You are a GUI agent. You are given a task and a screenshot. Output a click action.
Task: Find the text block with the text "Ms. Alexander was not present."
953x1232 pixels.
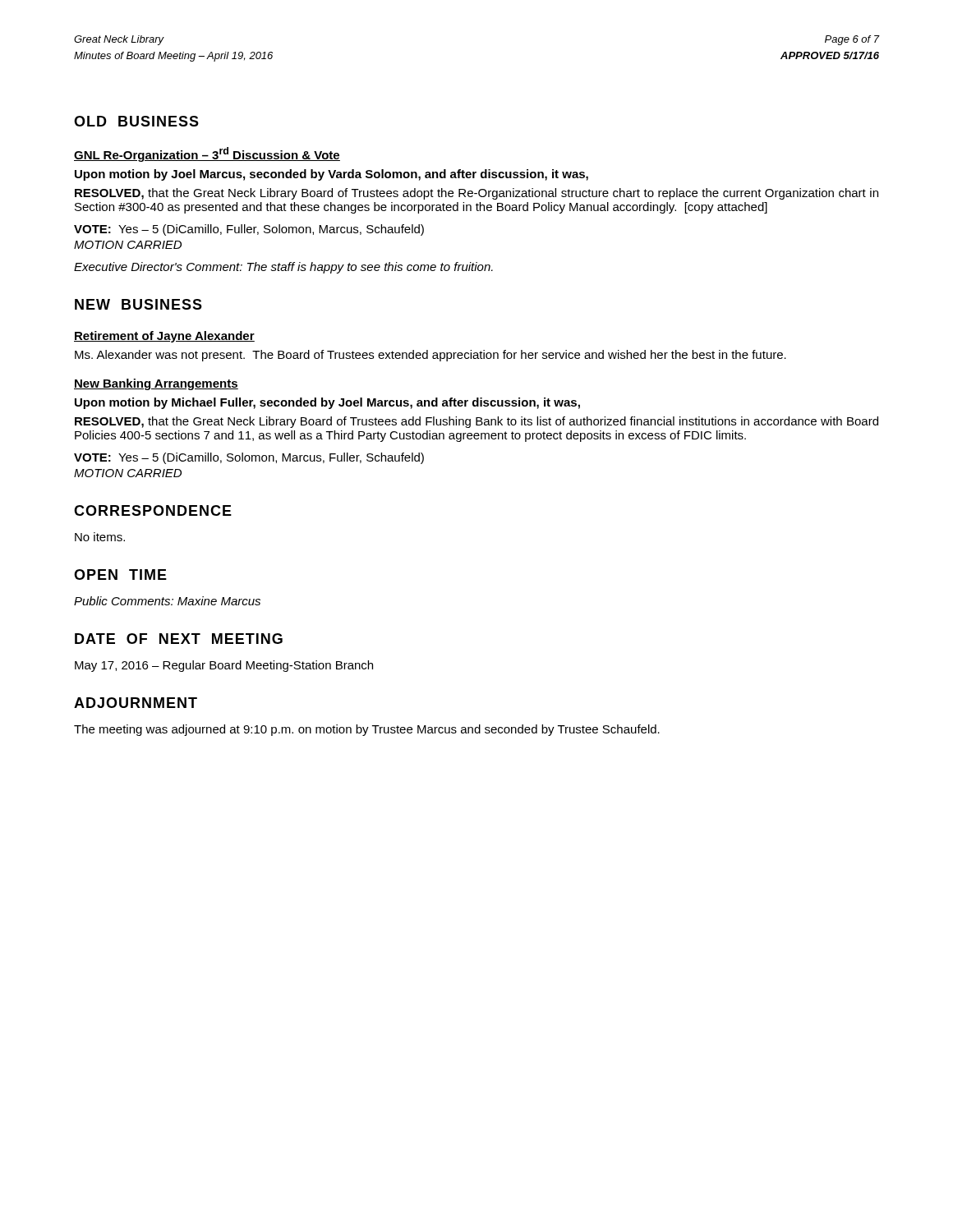(476, 354)
